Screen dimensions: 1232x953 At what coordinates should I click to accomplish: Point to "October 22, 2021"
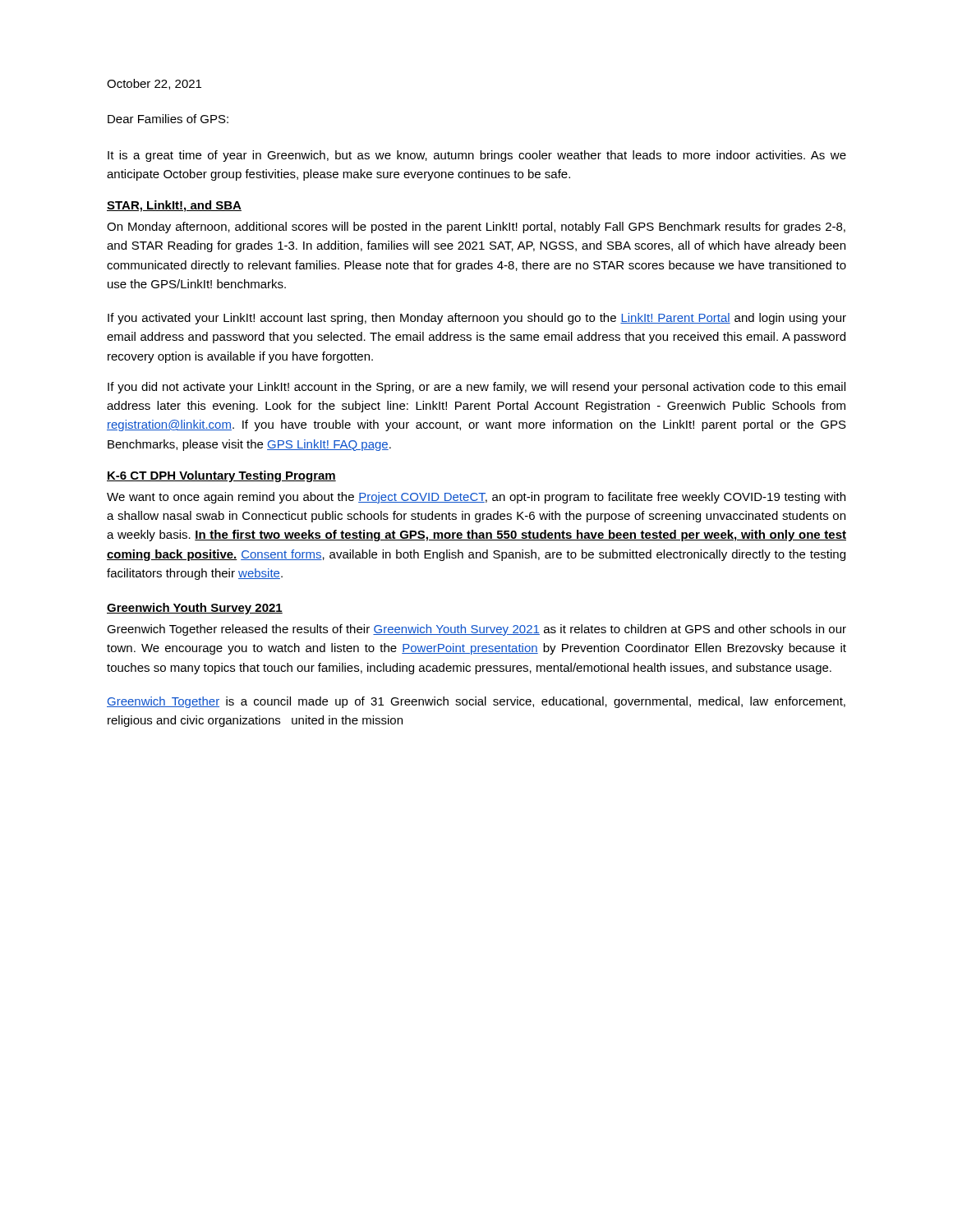[154, 84]
